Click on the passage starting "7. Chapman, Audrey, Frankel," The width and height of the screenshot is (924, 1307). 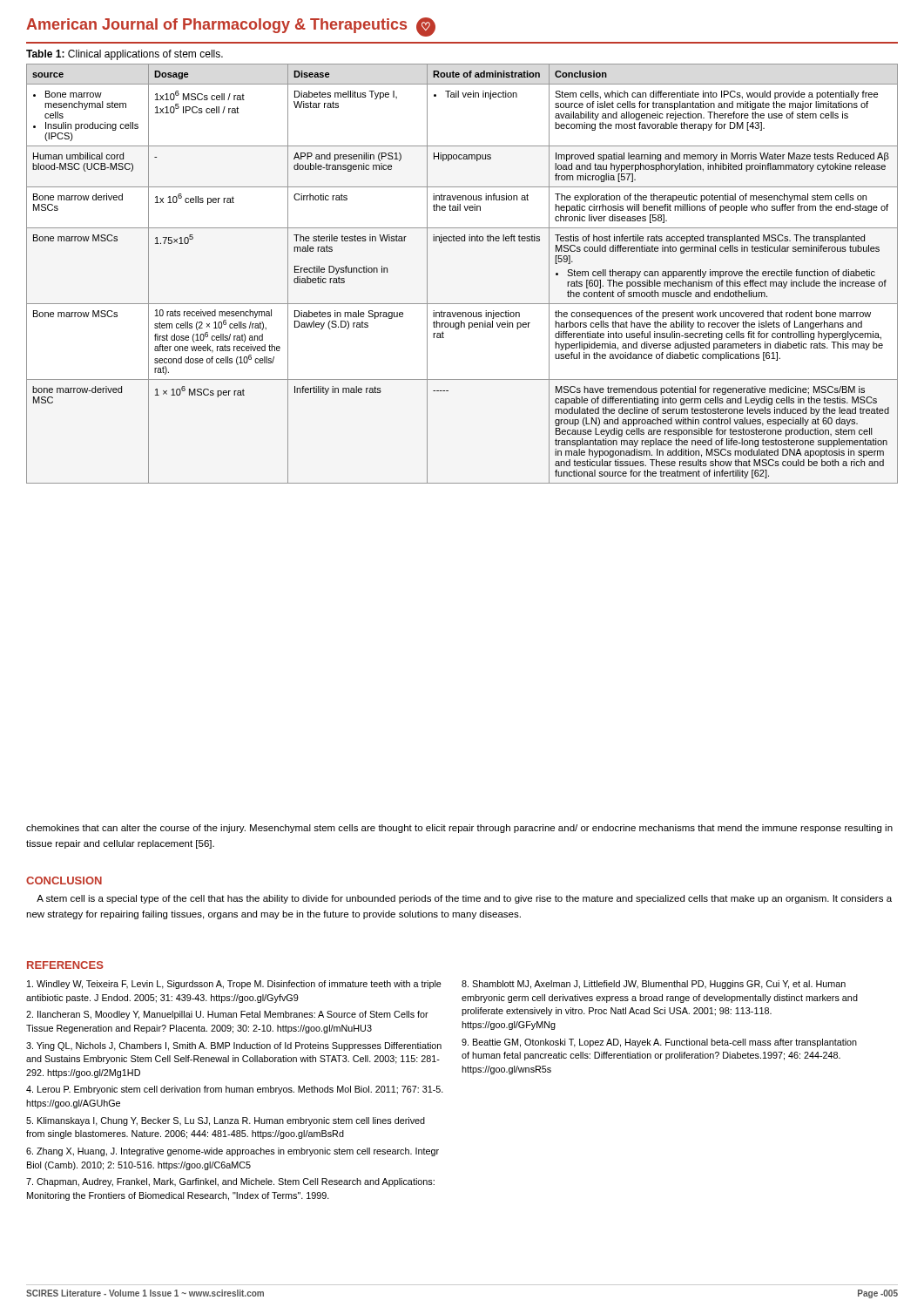(231, 1189)
